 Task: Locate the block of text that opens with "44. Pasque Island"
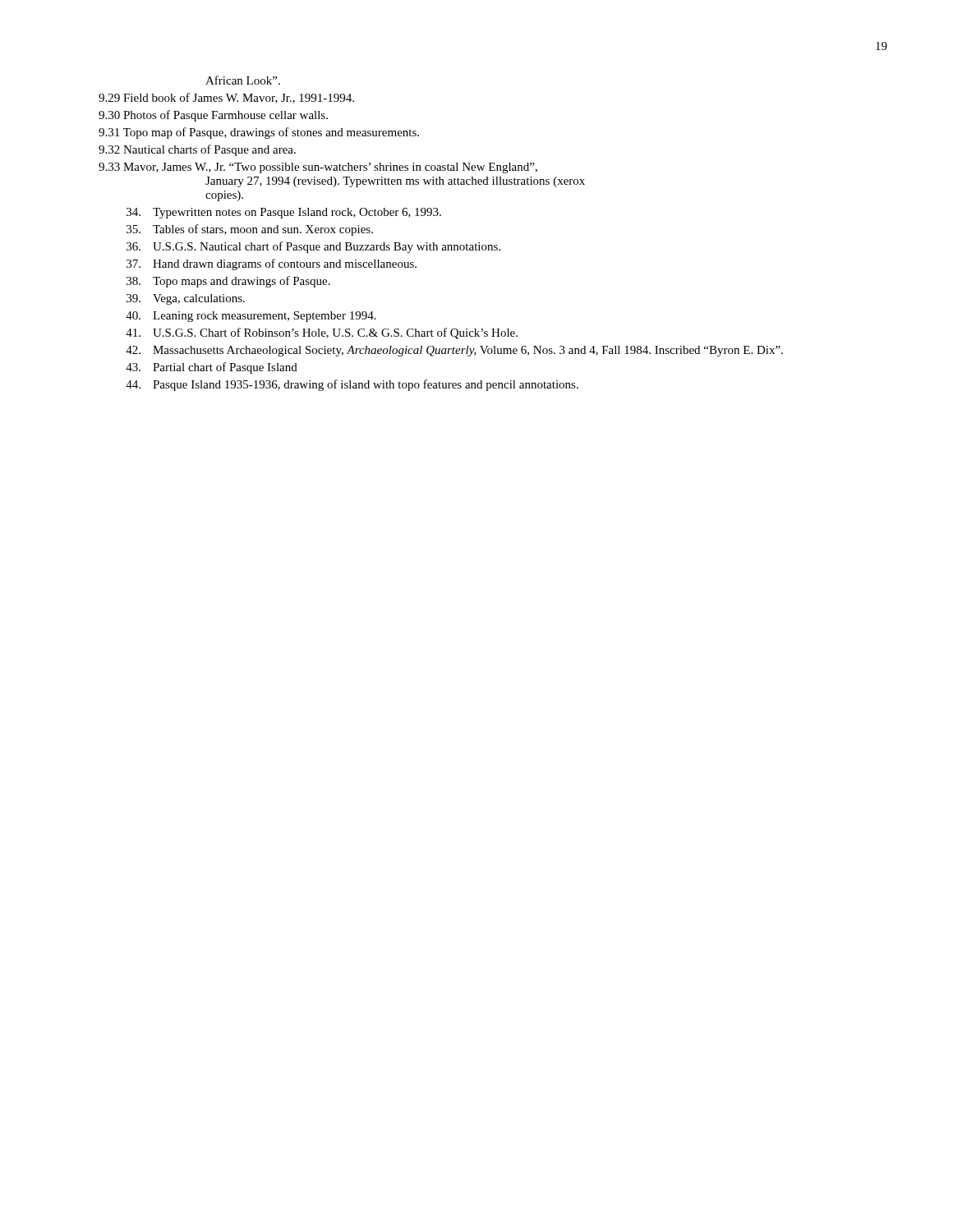point(339,385)
